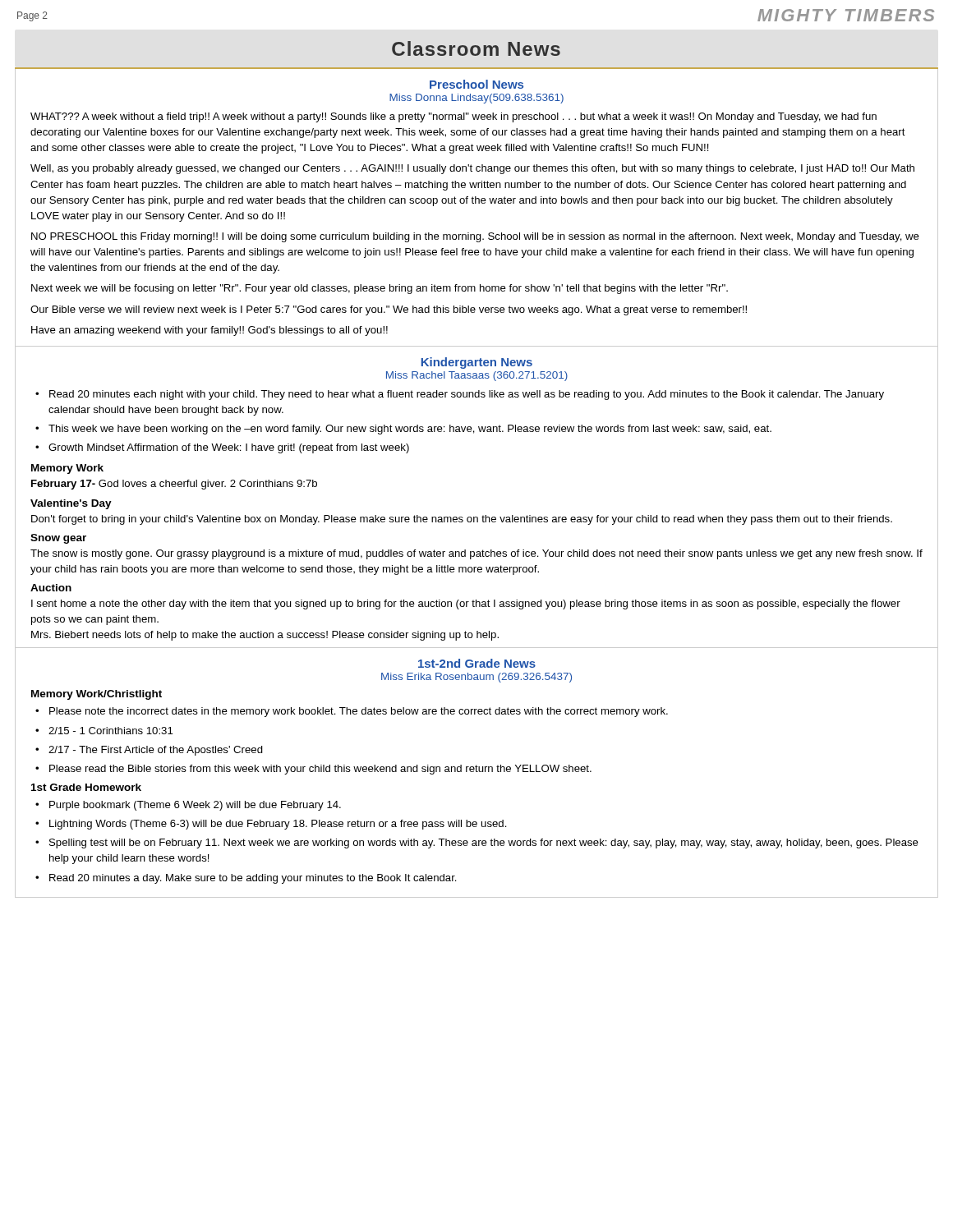
Task: Locate the text "Snow gear"
Action: point(58,537)
